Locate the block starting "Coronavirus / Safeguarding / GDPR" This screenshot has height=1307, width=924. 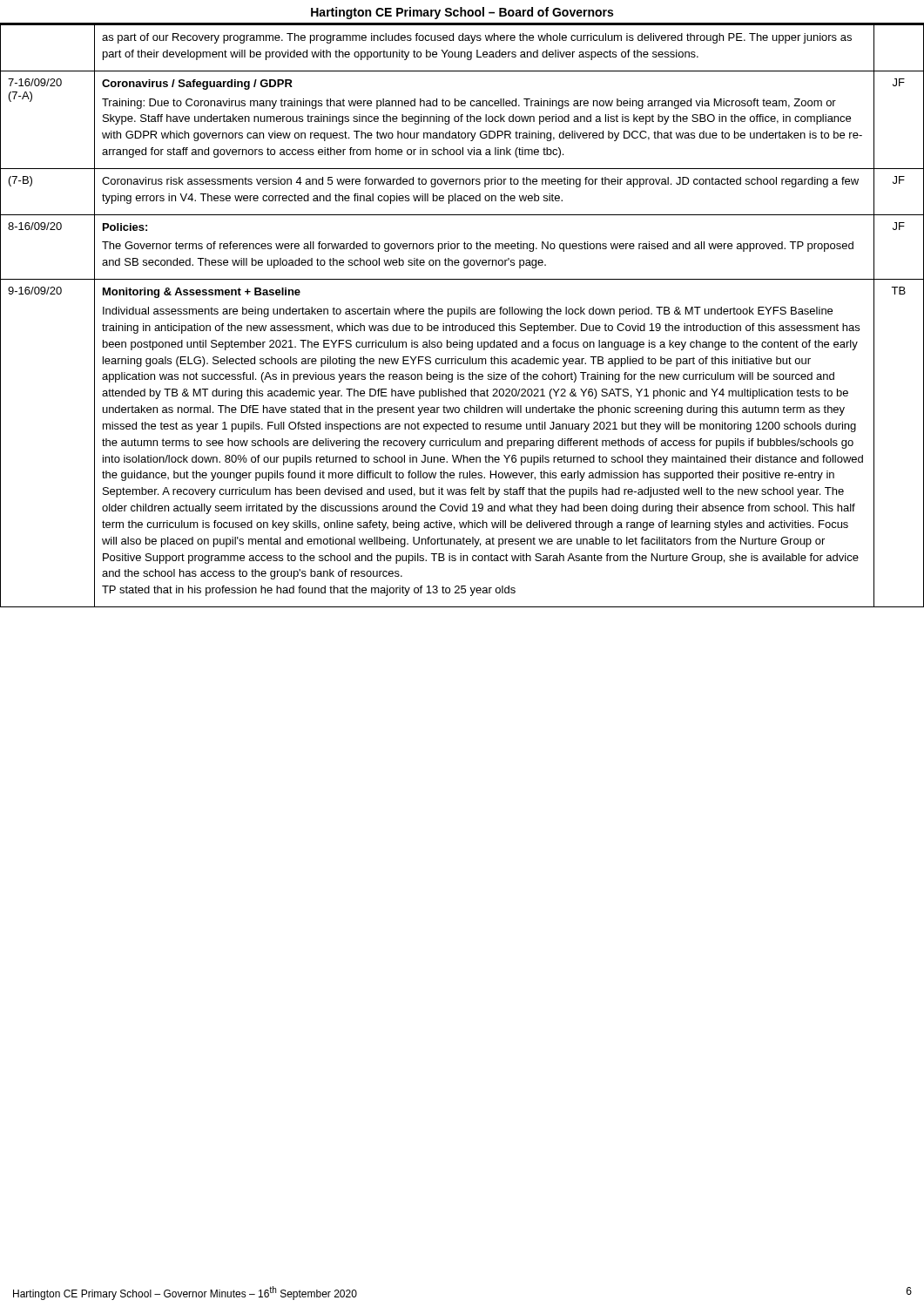(197, 83)
